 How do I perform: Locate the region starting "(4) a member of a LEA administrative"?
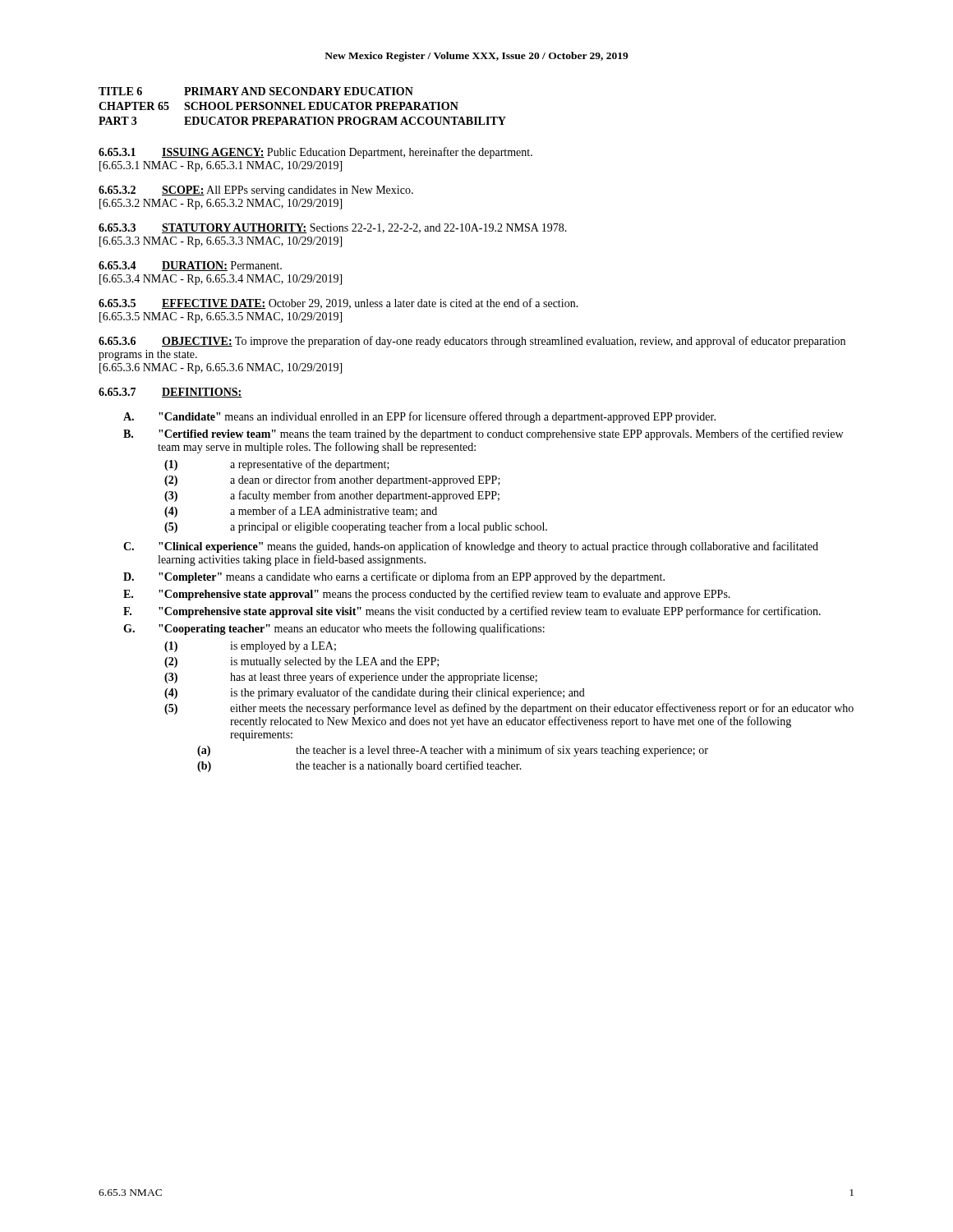click(476, 512)
